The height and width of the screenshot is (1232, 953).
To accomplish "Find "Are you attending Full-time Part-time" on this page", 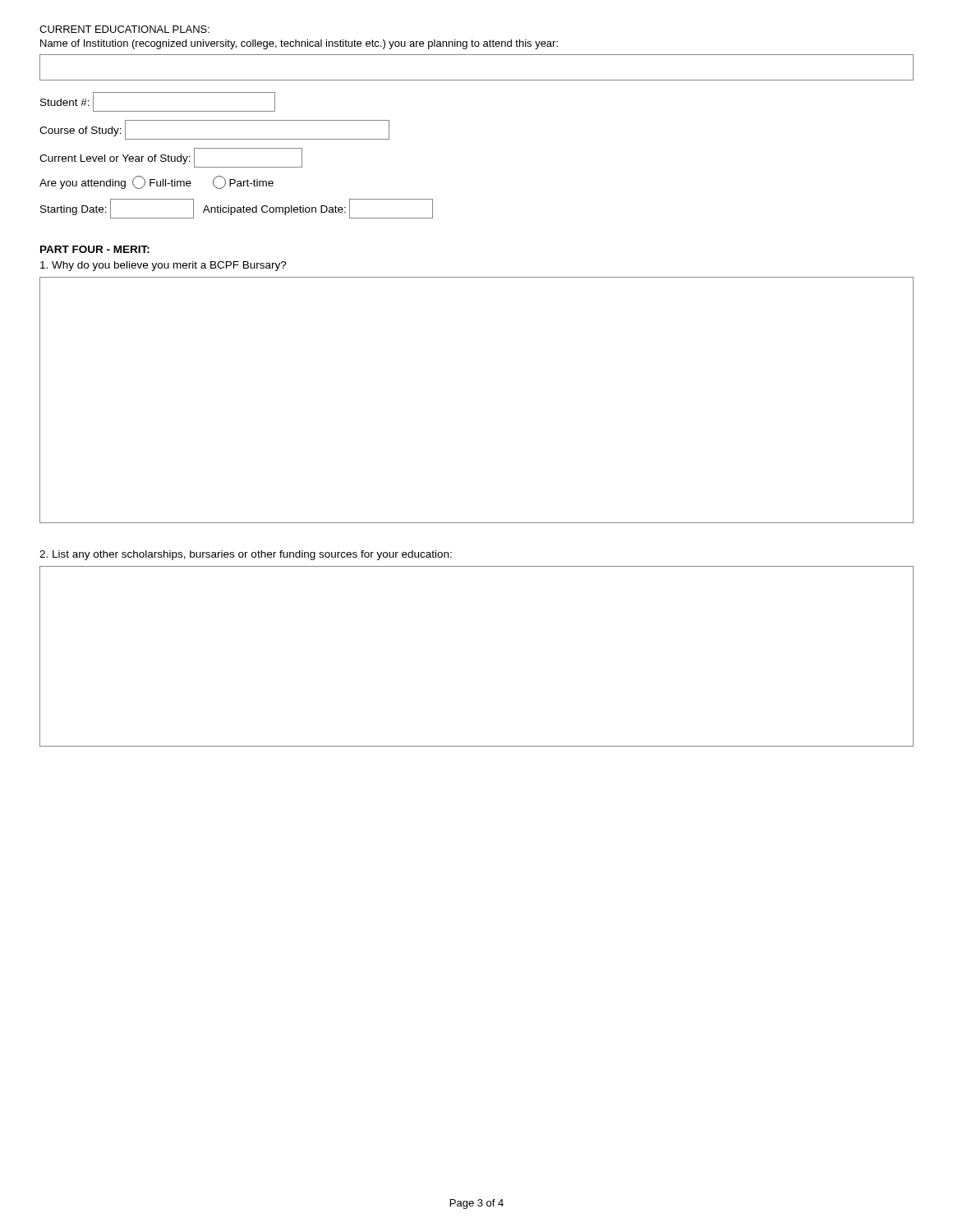I will point(157,182).
